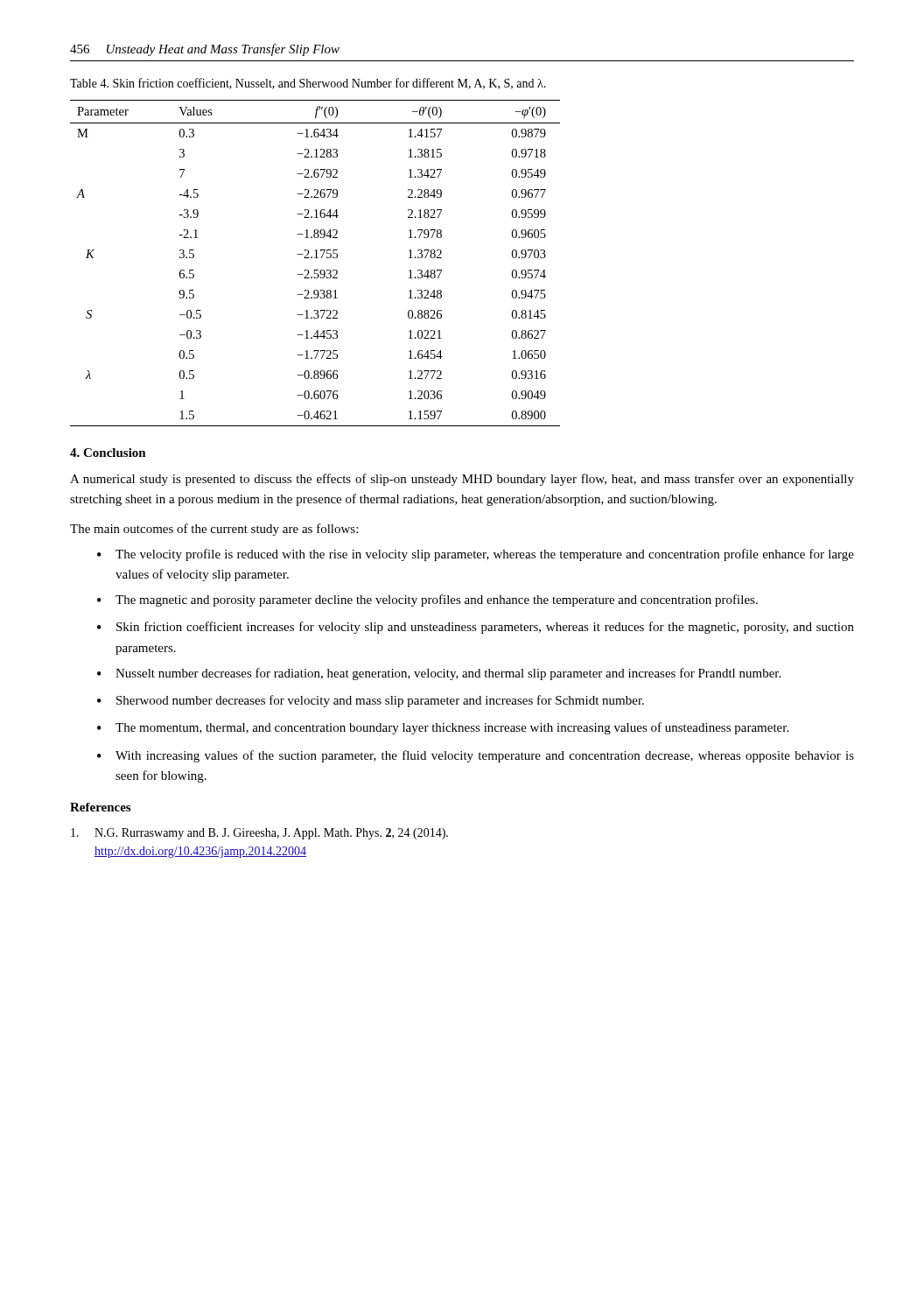Select the list item that reads "N.G. Rurraswamy and B. J. Gireesha, J. Appl."
Image resolution: width=924 pixels, height=1313 pixels.
259,834
